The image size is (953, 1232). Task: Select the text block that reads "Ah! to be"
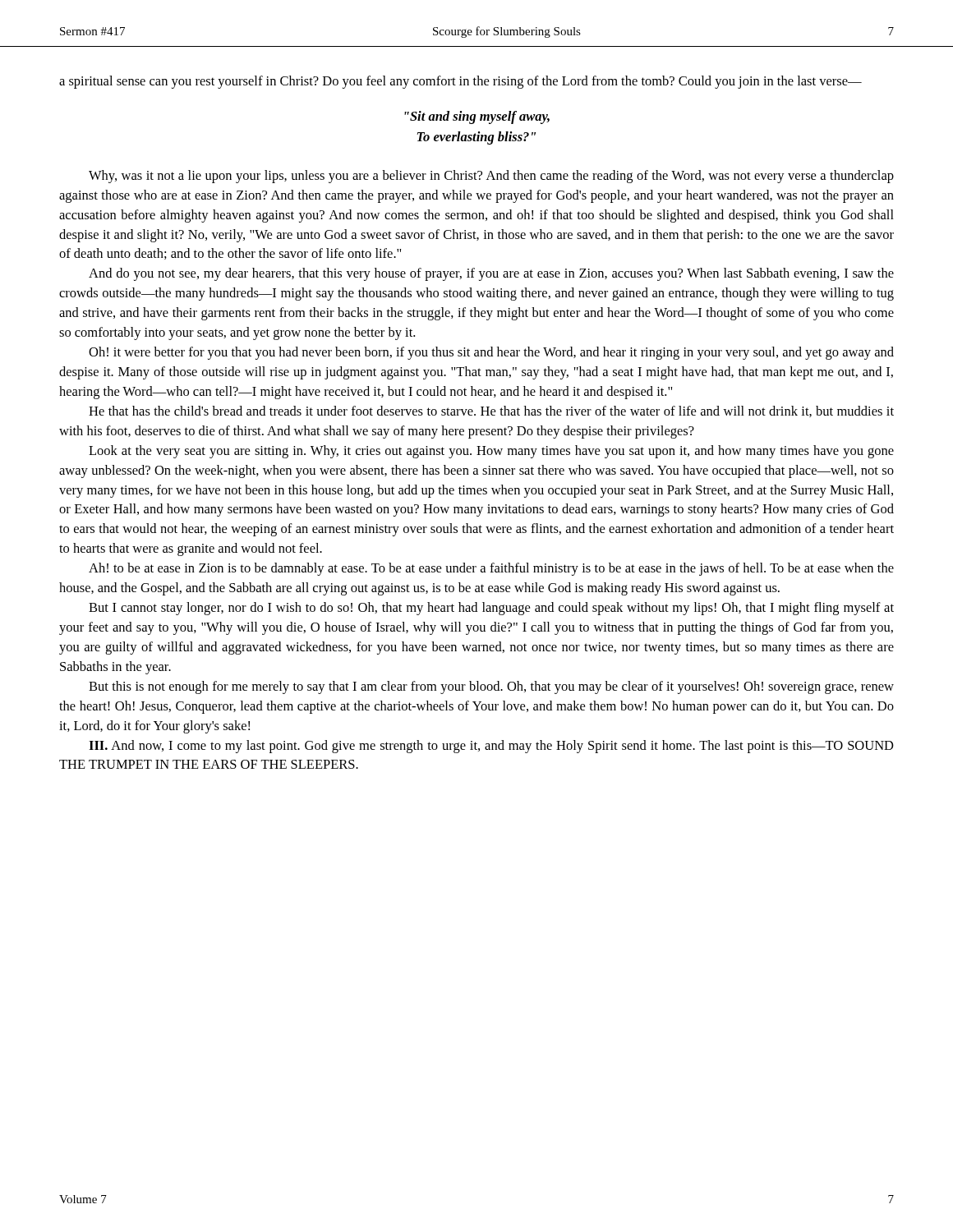coord(476,578)
